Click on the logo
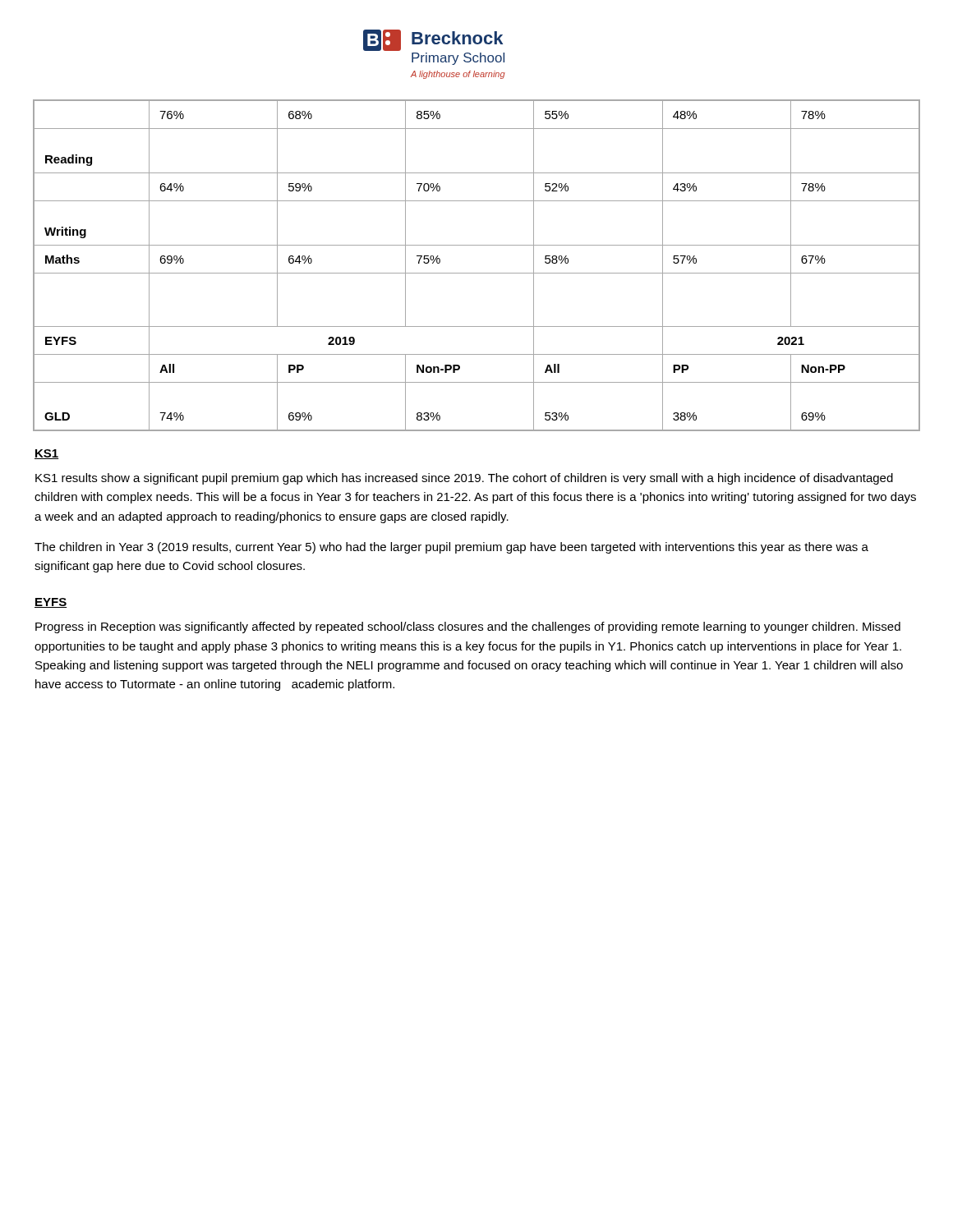 click(x=476, y=50)
